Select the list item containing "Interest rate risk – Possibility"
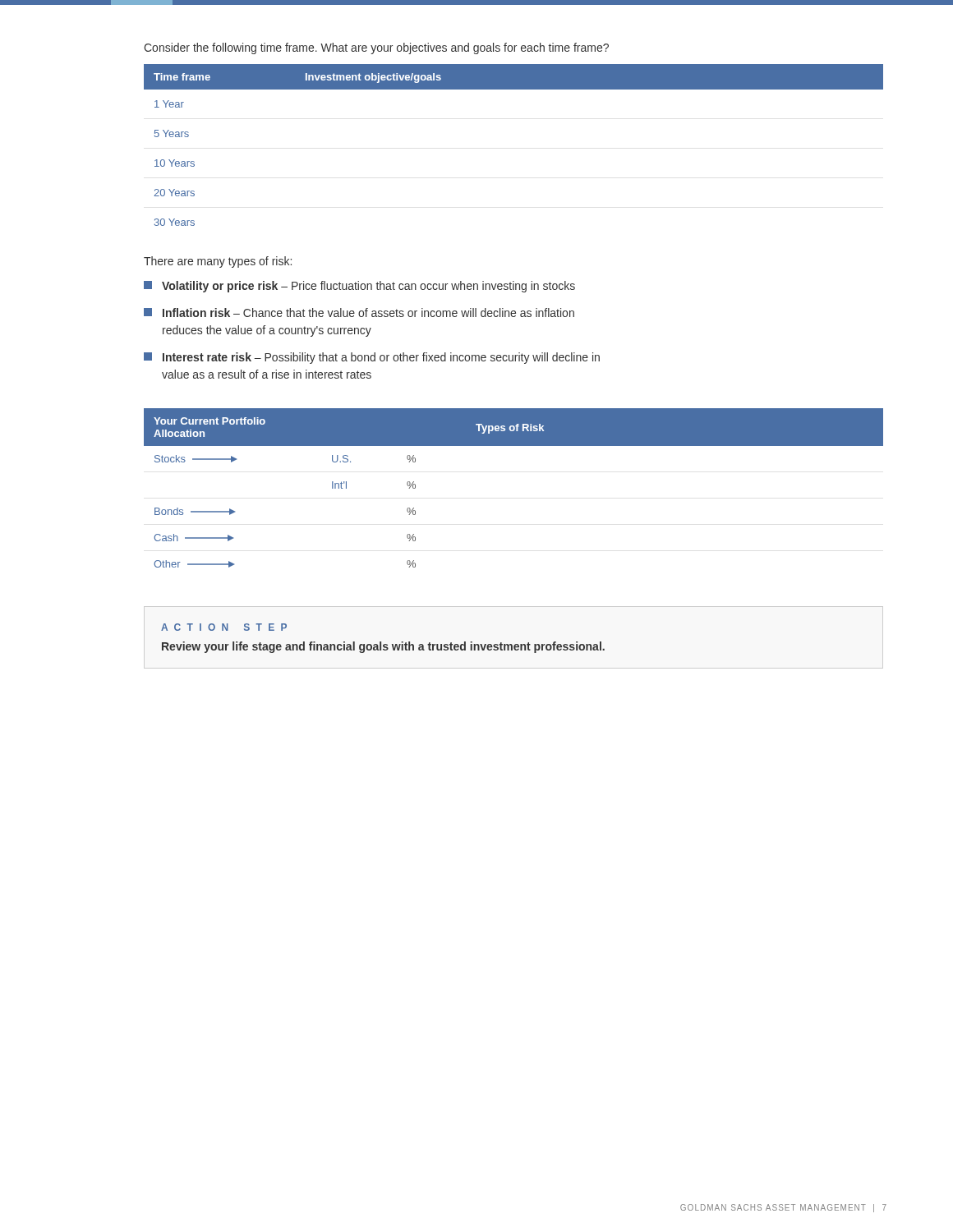953x1232 pixels. pyautogui.click(x=372, y=366)
